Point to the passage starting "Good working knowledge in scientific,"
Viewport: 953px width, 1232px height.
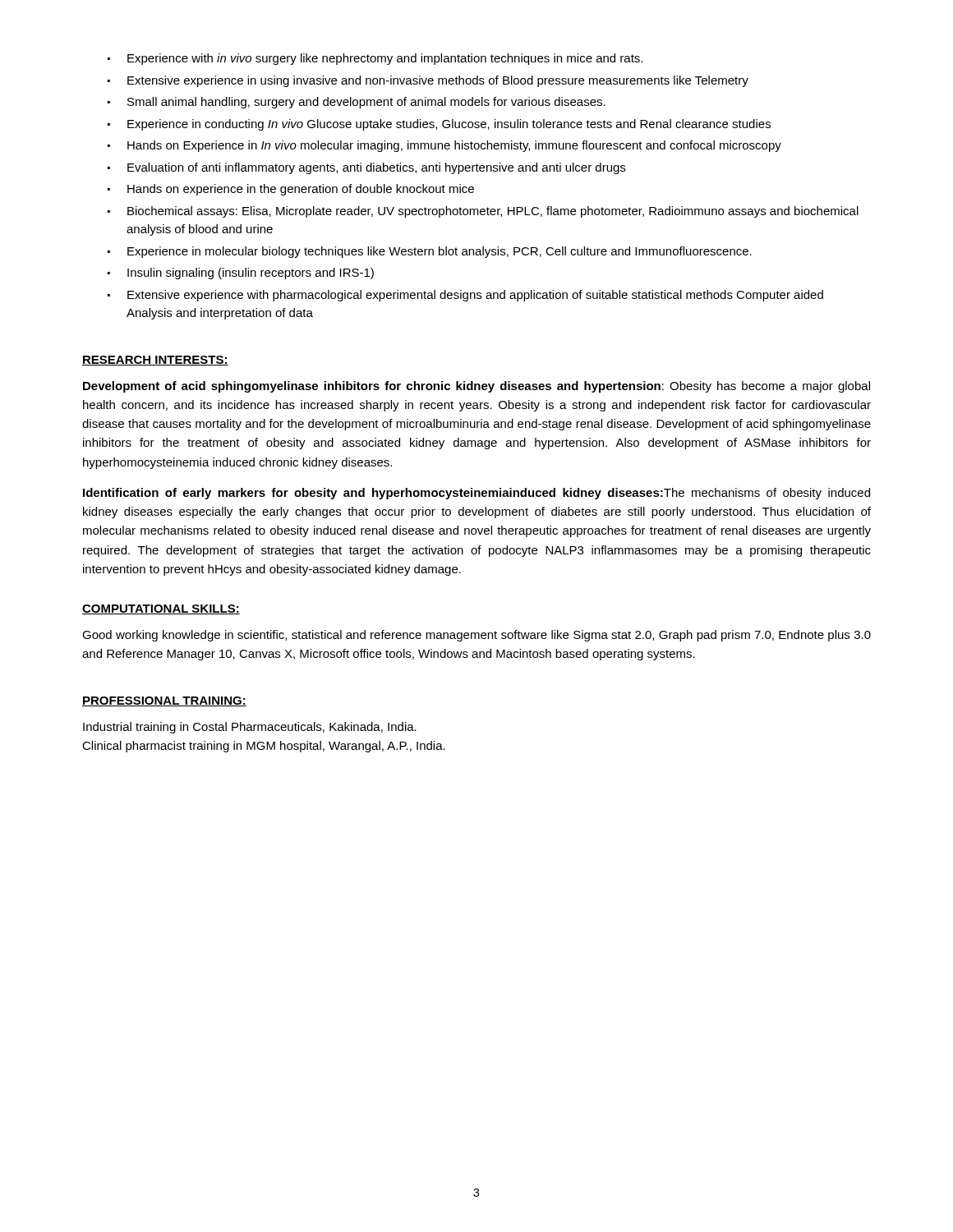point(476,644)
